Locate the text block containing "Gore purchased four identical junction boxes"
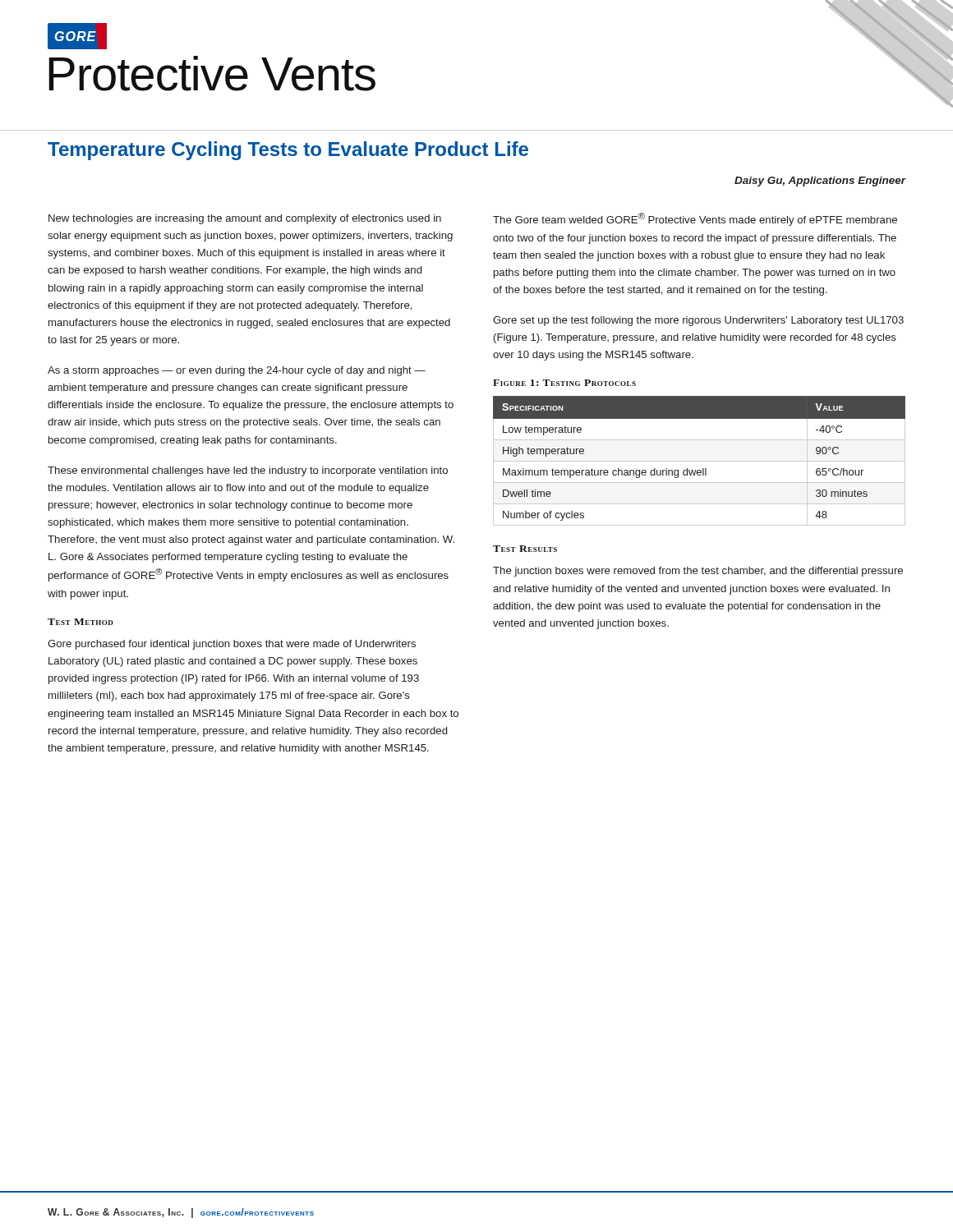Image resolution: width=953 pixels, height=1232 pixels. 253,696
